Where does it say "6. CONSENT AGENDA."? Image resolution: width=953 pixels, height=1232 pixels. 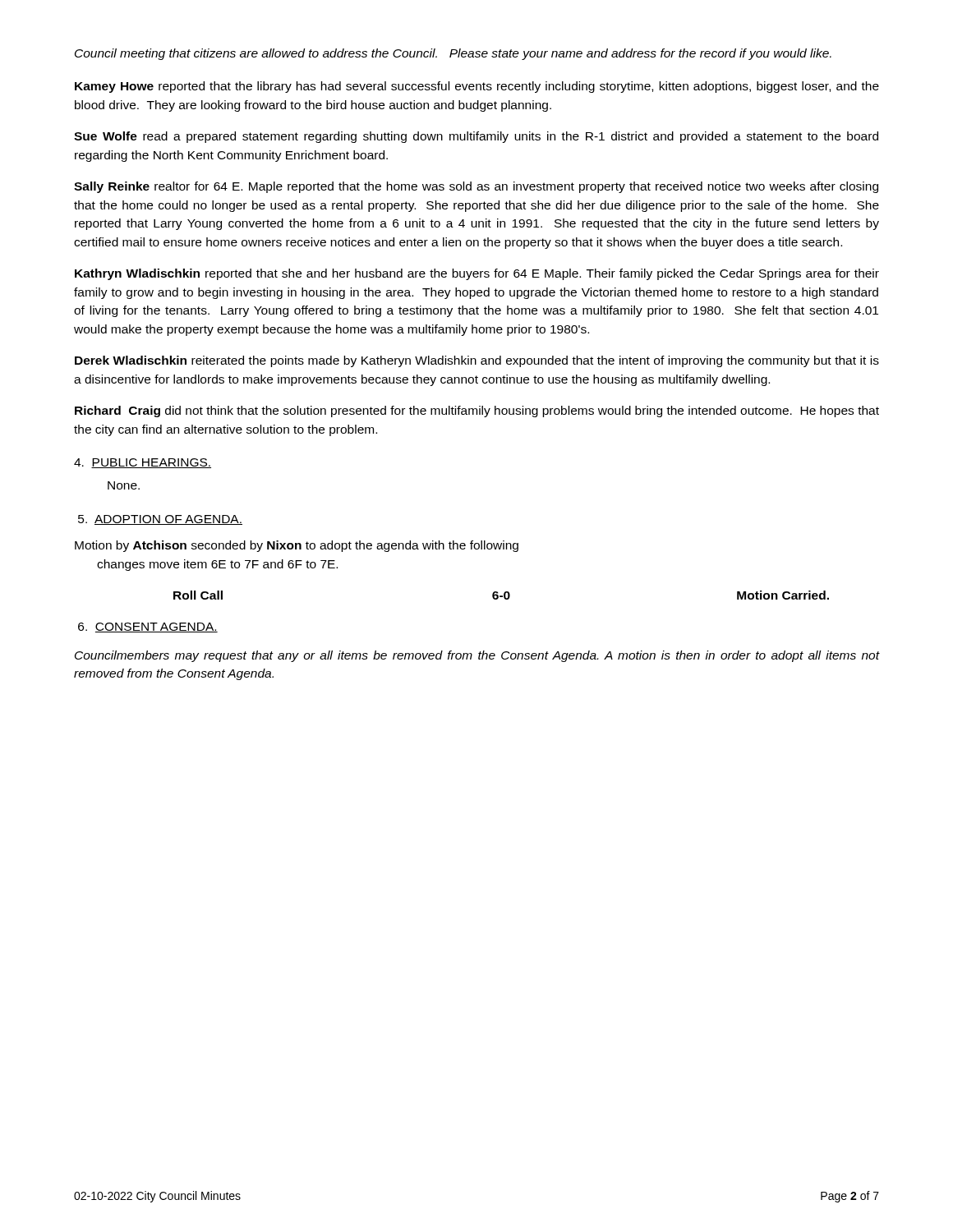coord(146,627)
